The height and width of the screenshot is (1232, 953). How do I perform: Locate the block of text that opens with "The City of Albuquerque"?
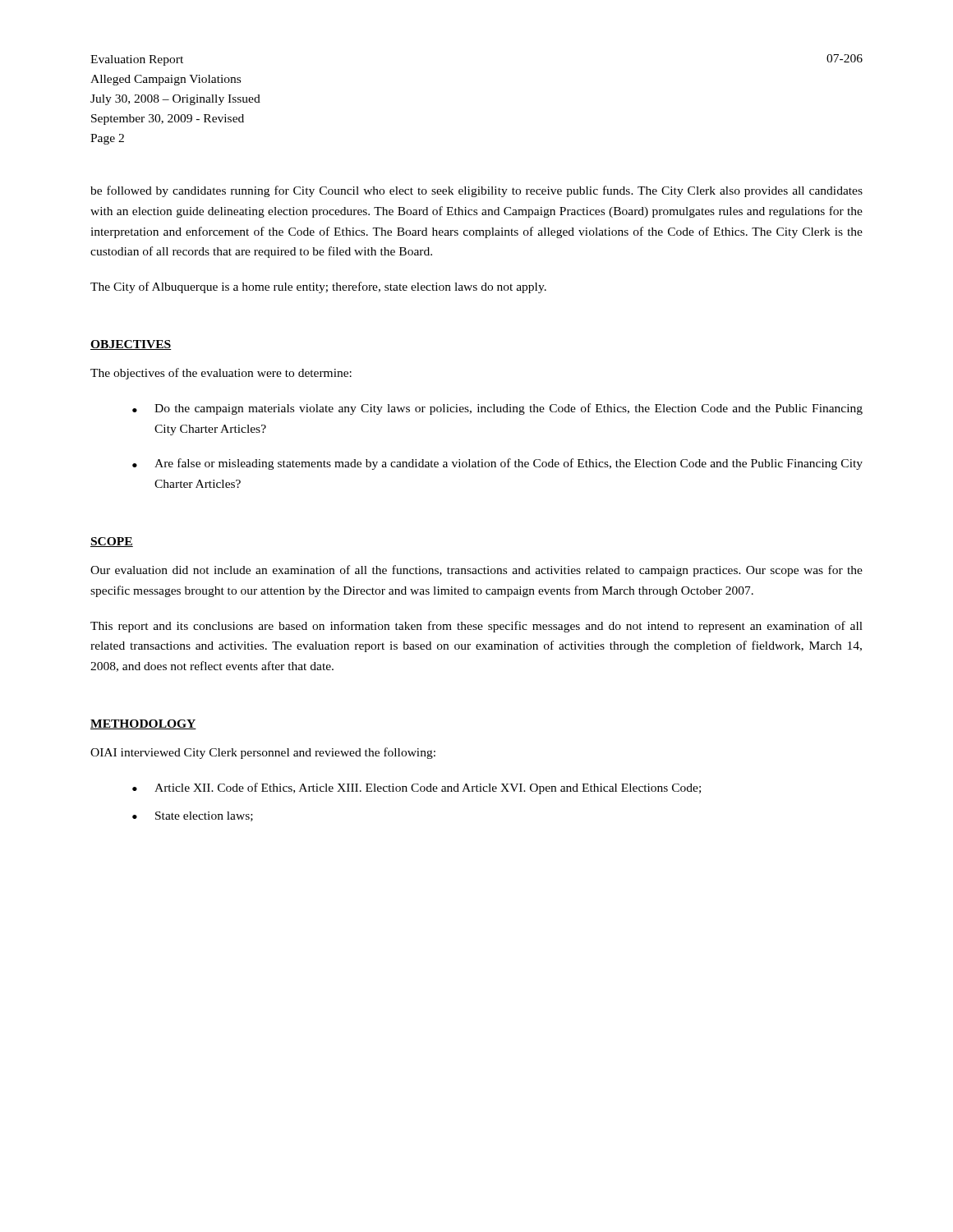coord(319,286)
